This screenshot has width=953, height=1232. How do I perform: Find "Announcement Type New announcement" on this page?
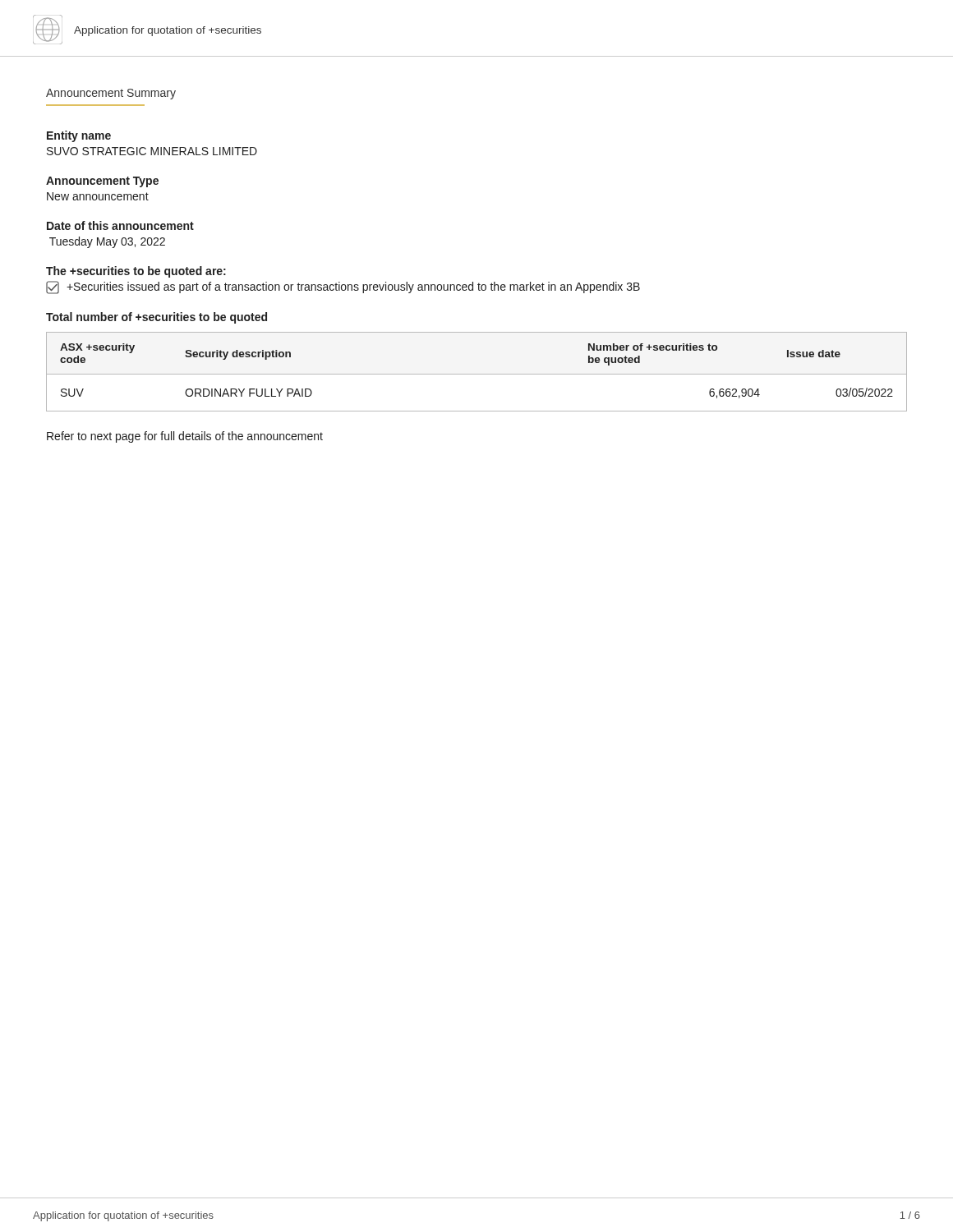point(102,182)
